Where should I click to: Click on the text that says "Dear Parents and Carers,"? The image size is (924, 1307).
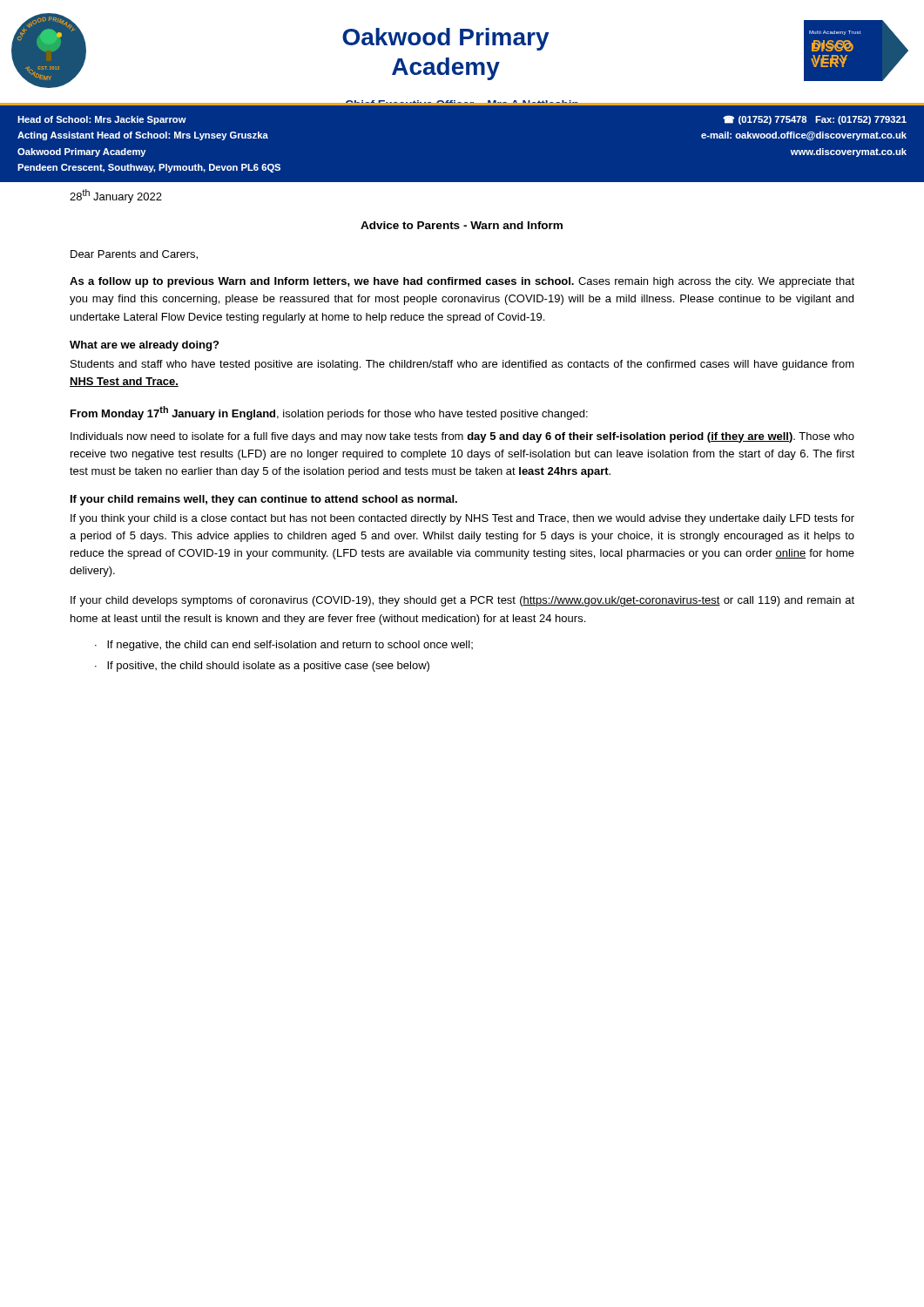(x=134, y=254)
